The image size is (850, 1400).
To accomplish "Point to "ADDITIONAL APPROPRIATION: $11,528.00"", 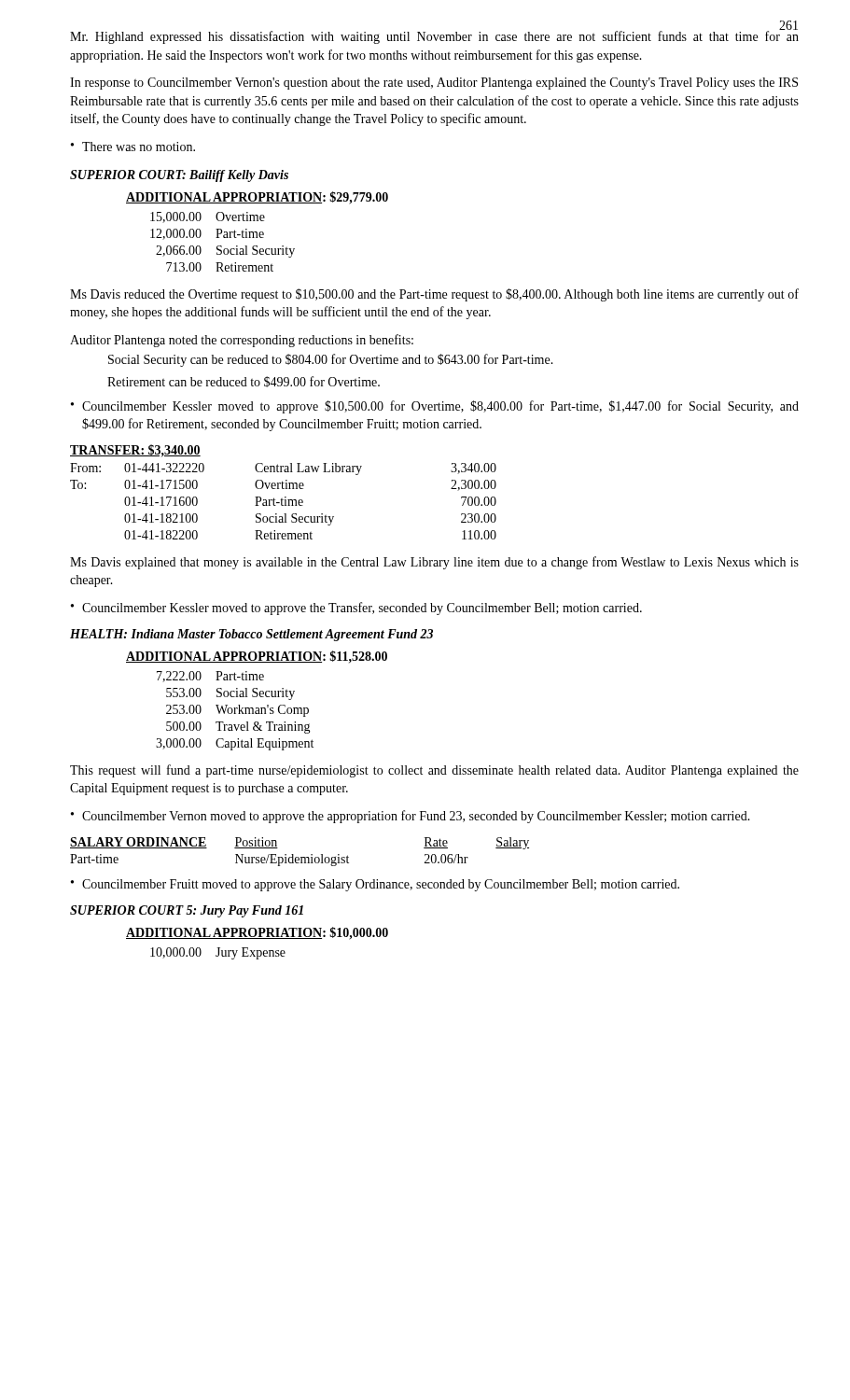I will pos(257,656).
